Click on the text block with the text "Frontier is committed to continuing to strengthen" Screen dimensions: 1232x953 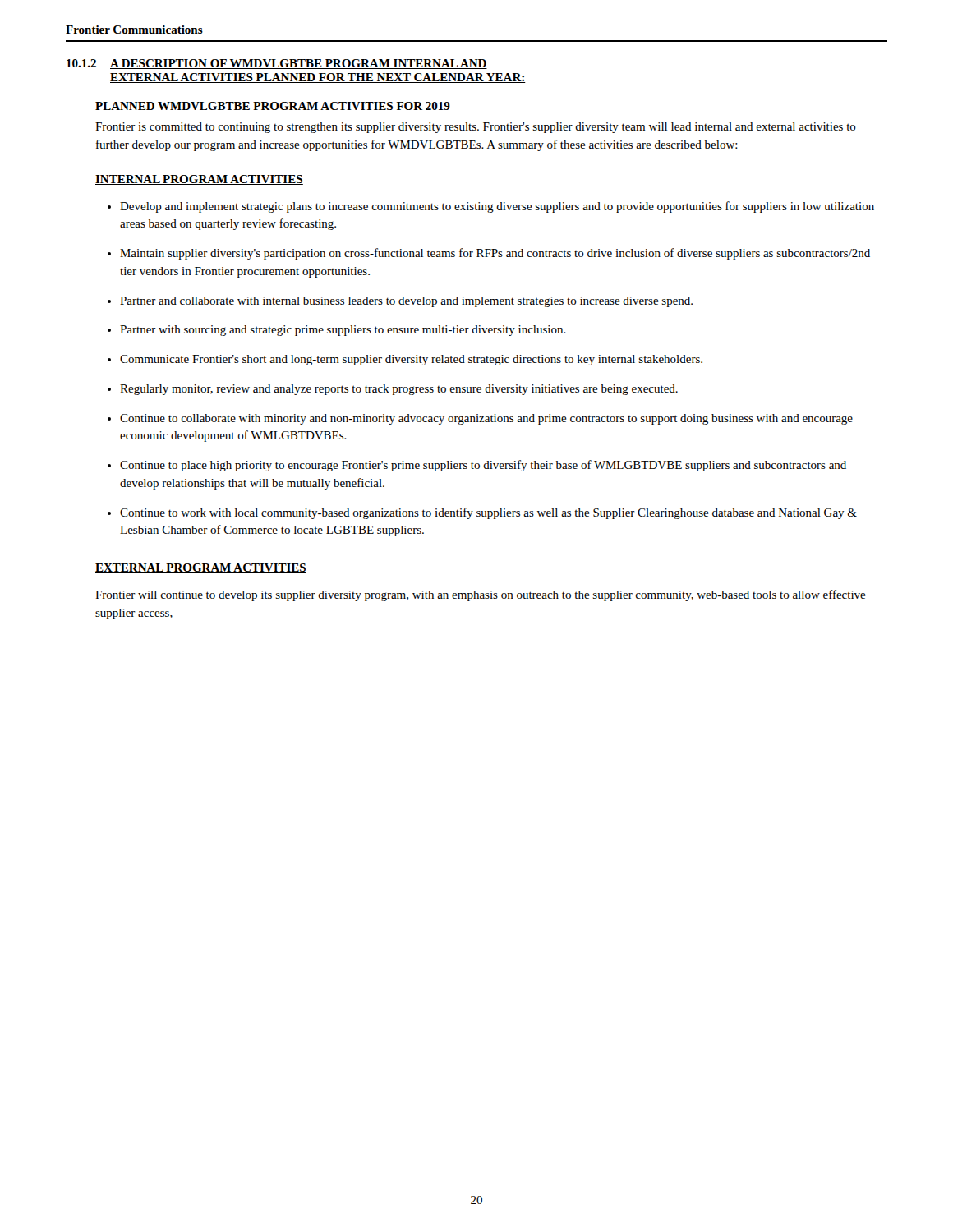click(476, 135)
